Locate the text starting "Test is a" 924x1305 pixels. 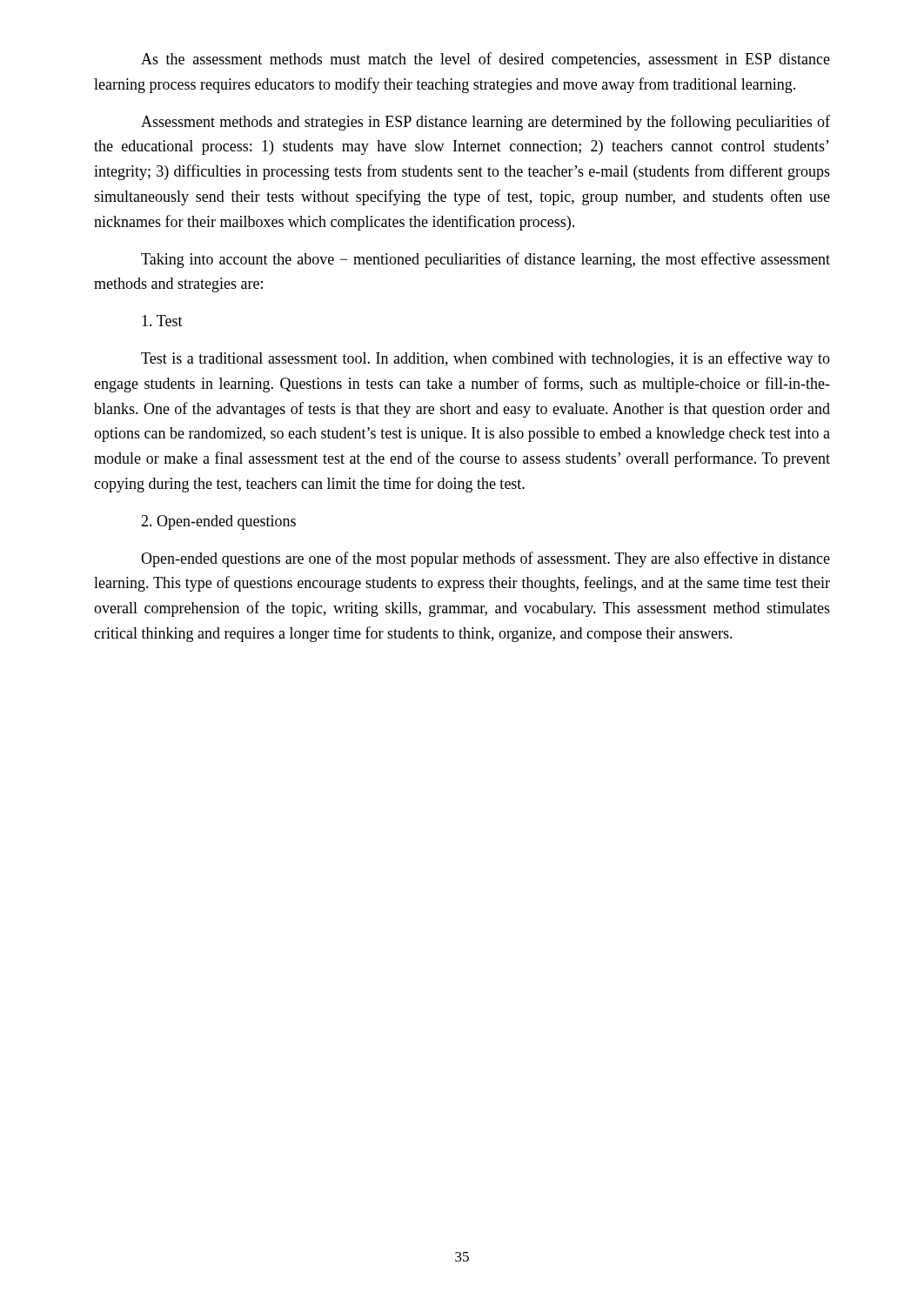pyautogui.click(x=462, y=421)
